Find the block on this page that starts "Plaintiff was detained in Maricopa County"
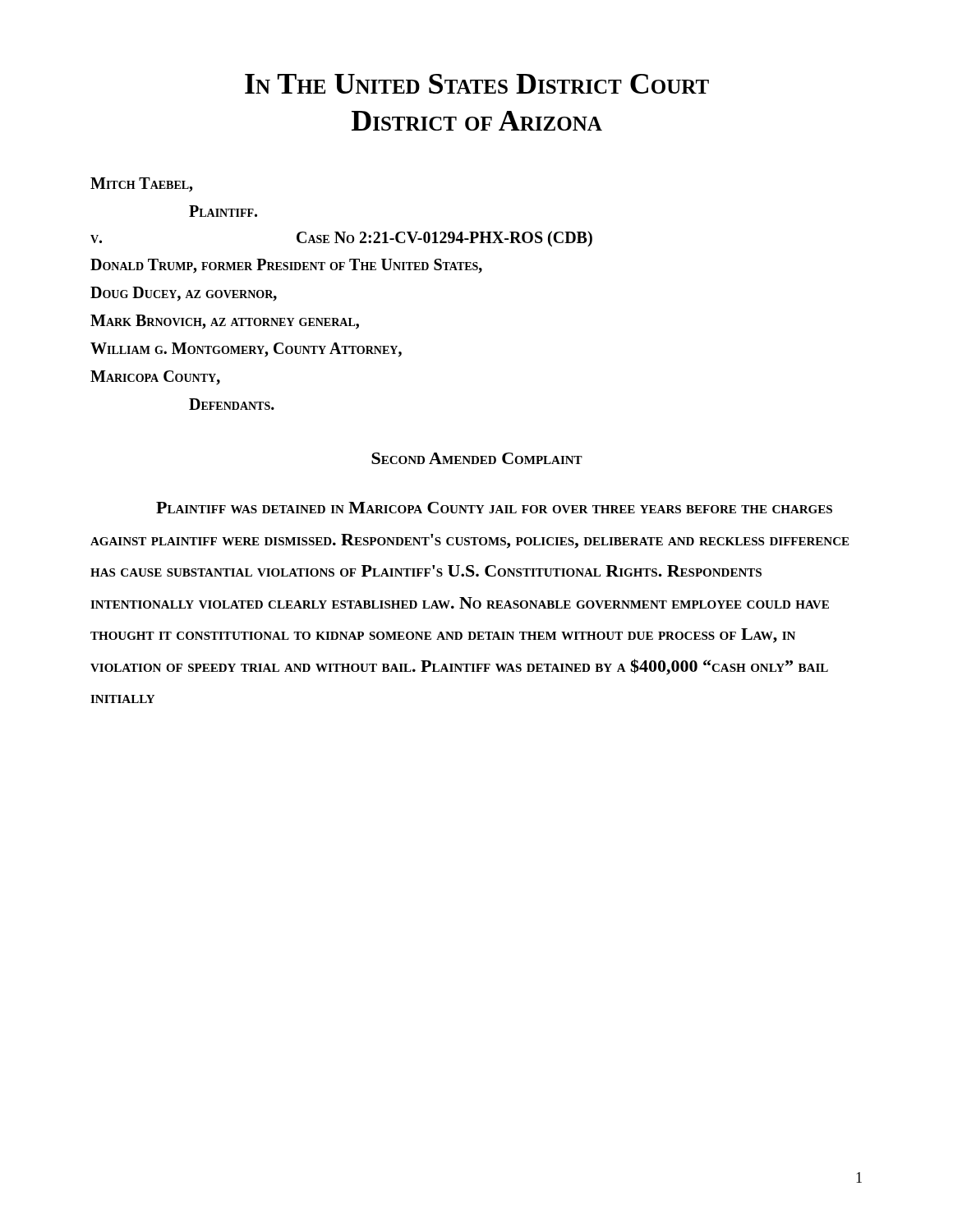 [x=476, y=603]
